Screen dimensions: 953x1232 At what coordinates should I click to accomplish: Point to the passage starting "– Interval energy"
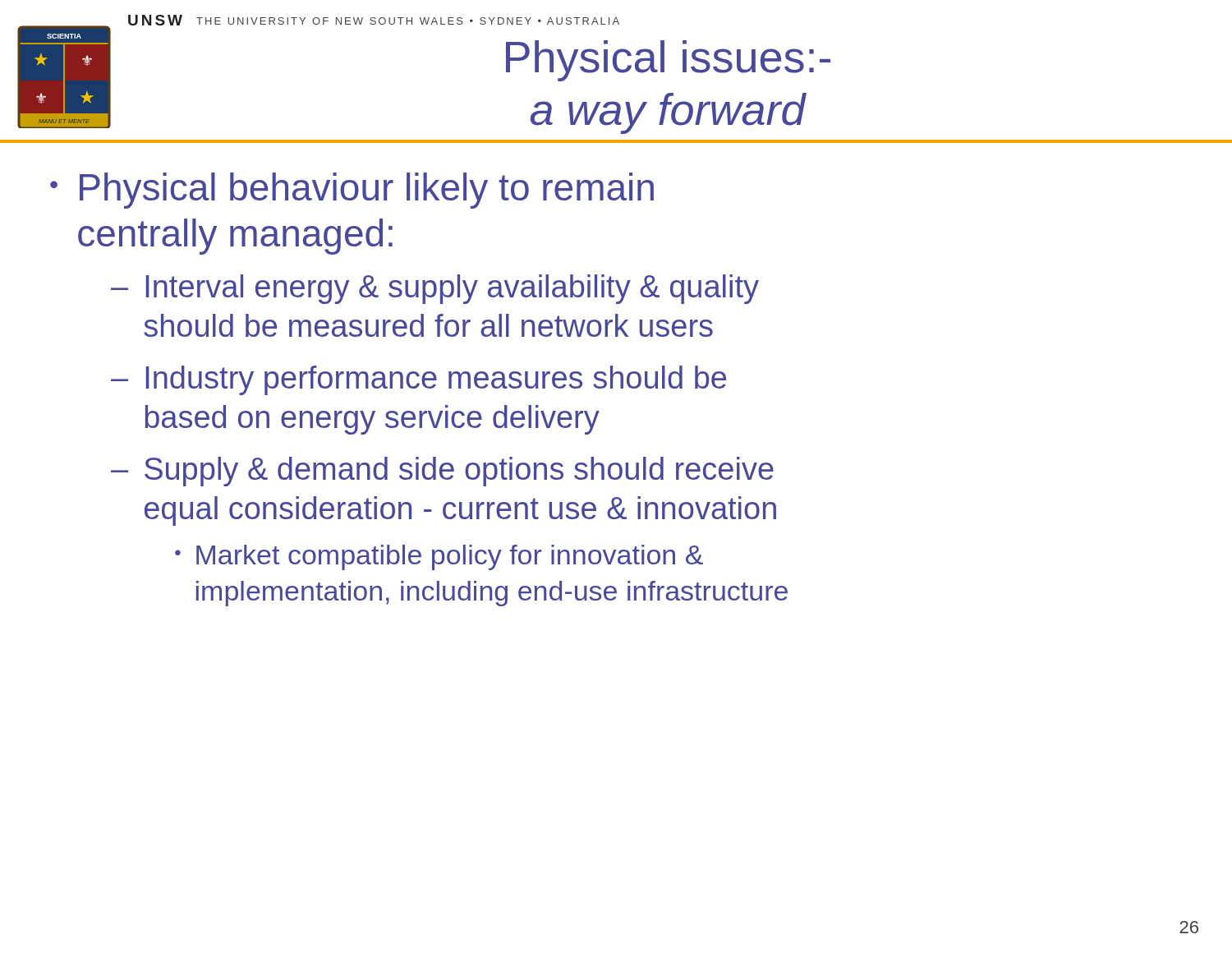[435, 307]
